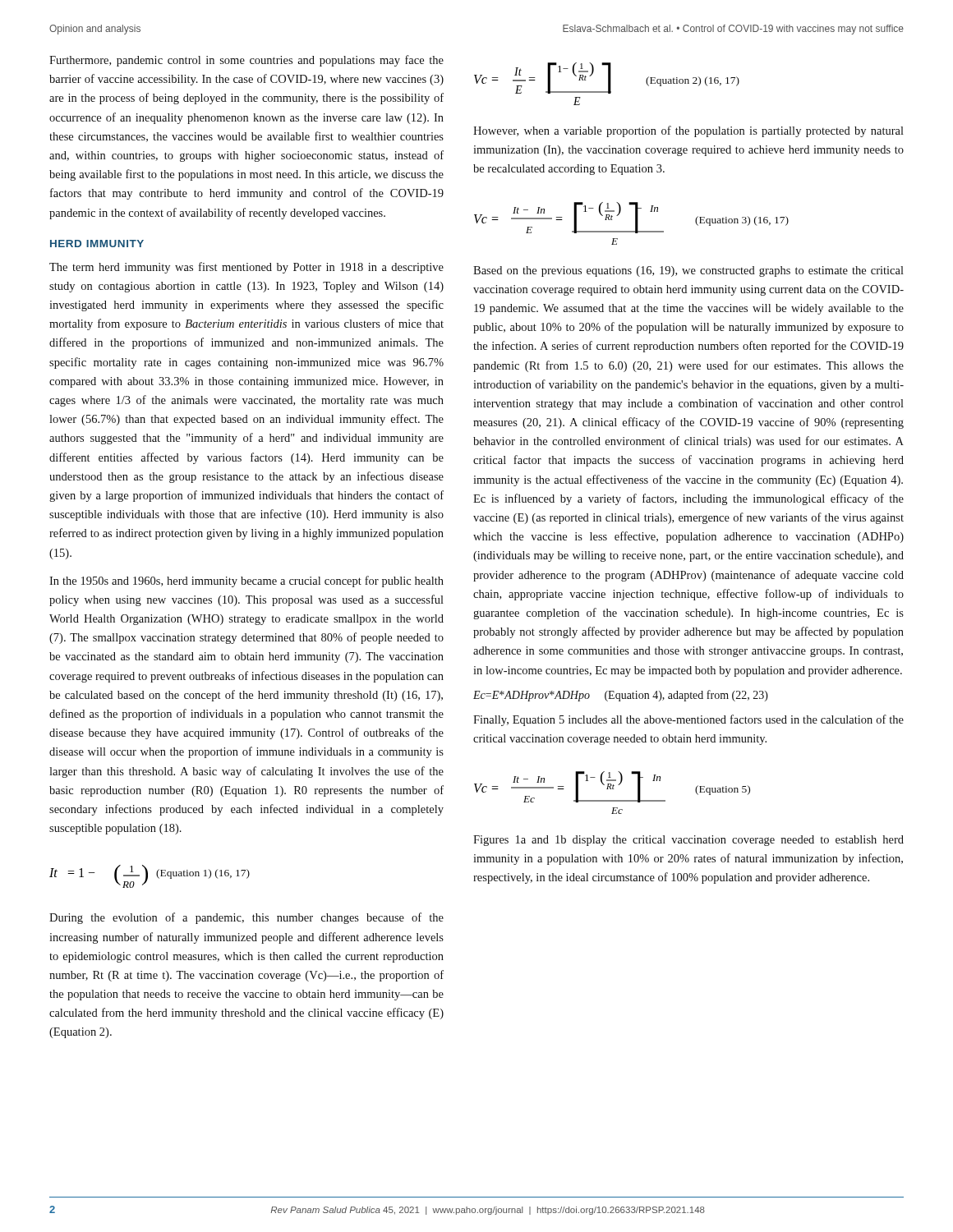Find the block starting "Furthermore, pandemic control in some countries and populations"
Screen dimensions: 1232x953
point(246,137)
